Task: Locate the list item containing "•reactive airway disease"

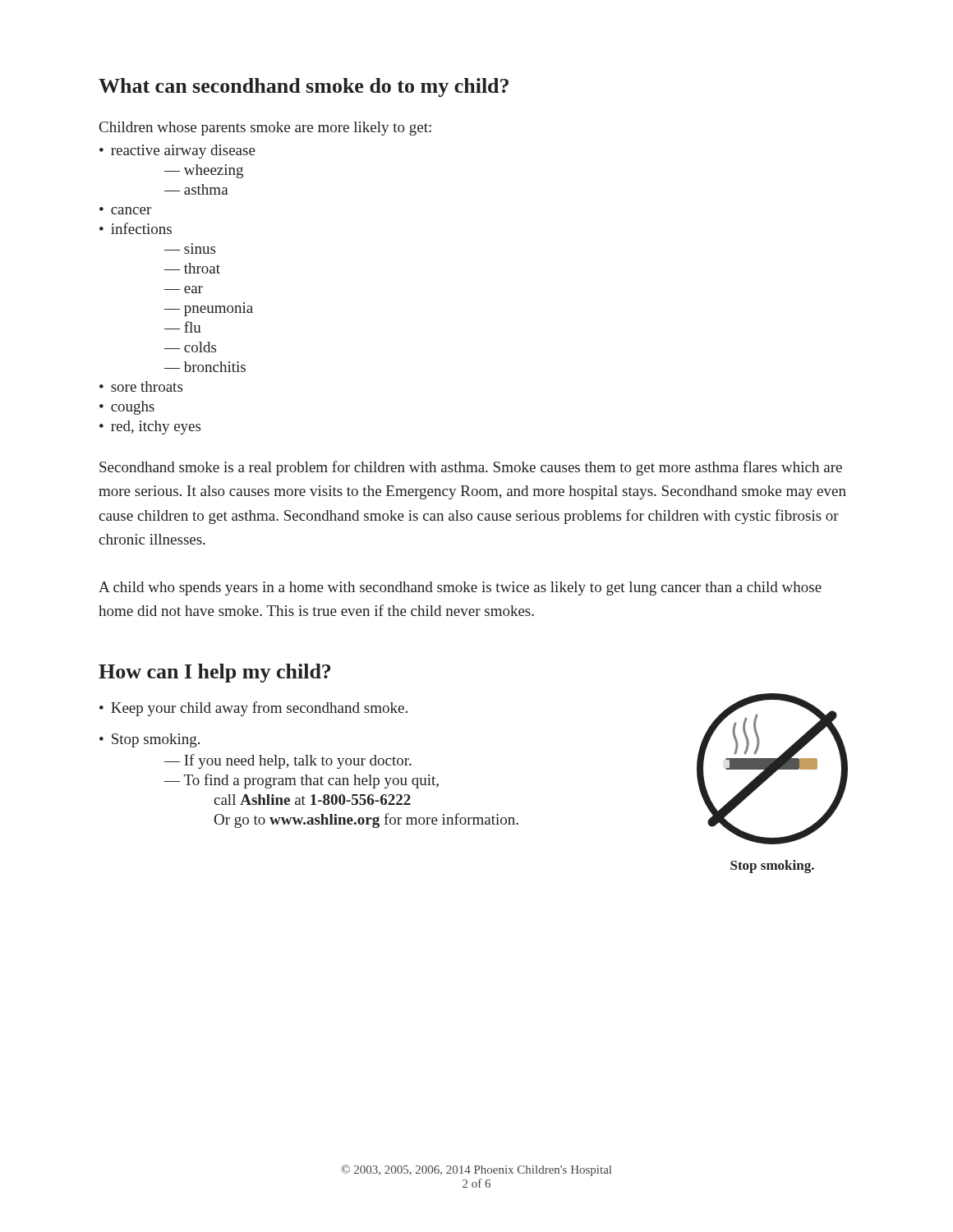Action: point(177,150)
